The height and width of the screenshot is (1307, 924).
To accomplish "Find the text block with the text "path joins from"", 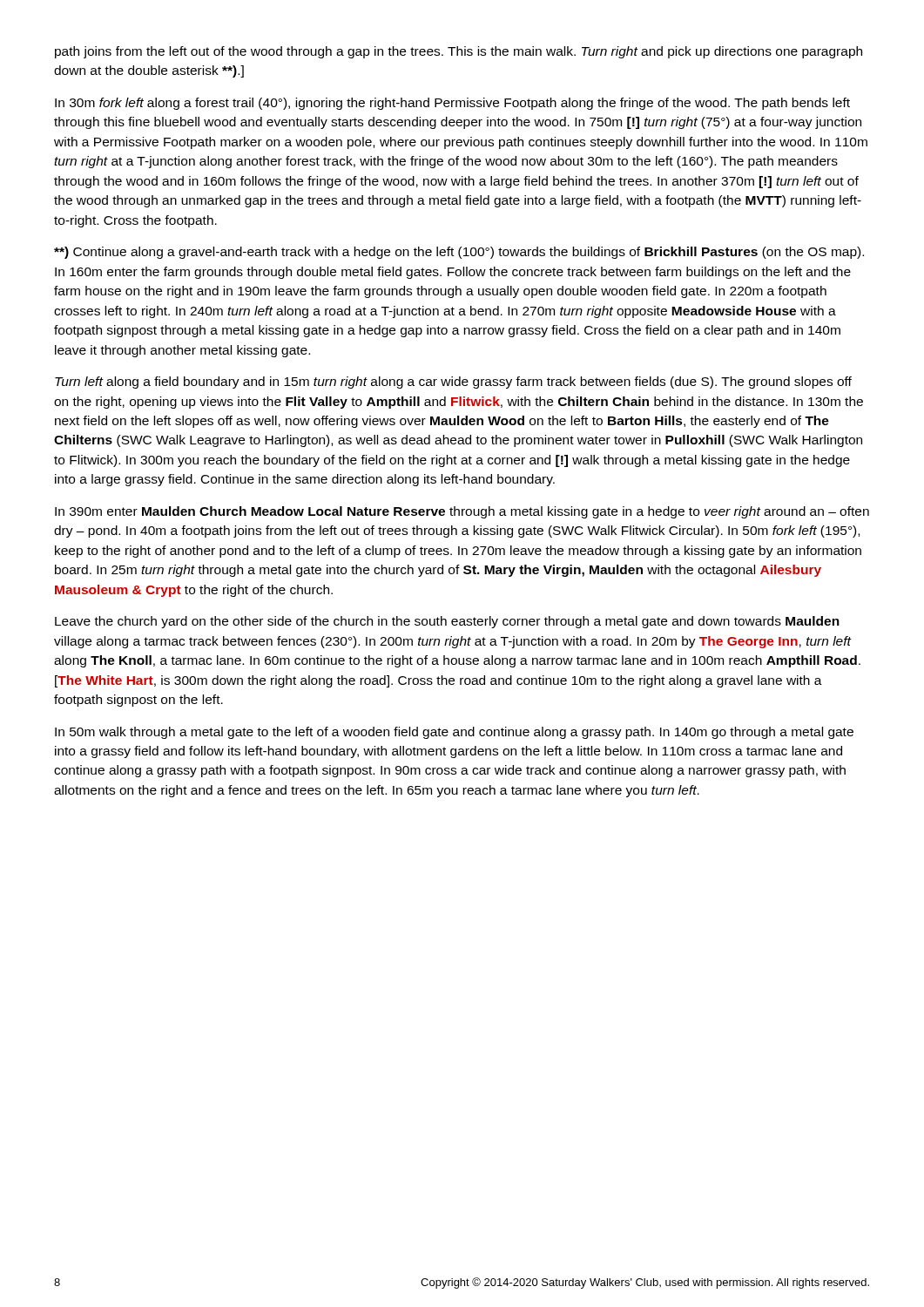I will (462, 61).
